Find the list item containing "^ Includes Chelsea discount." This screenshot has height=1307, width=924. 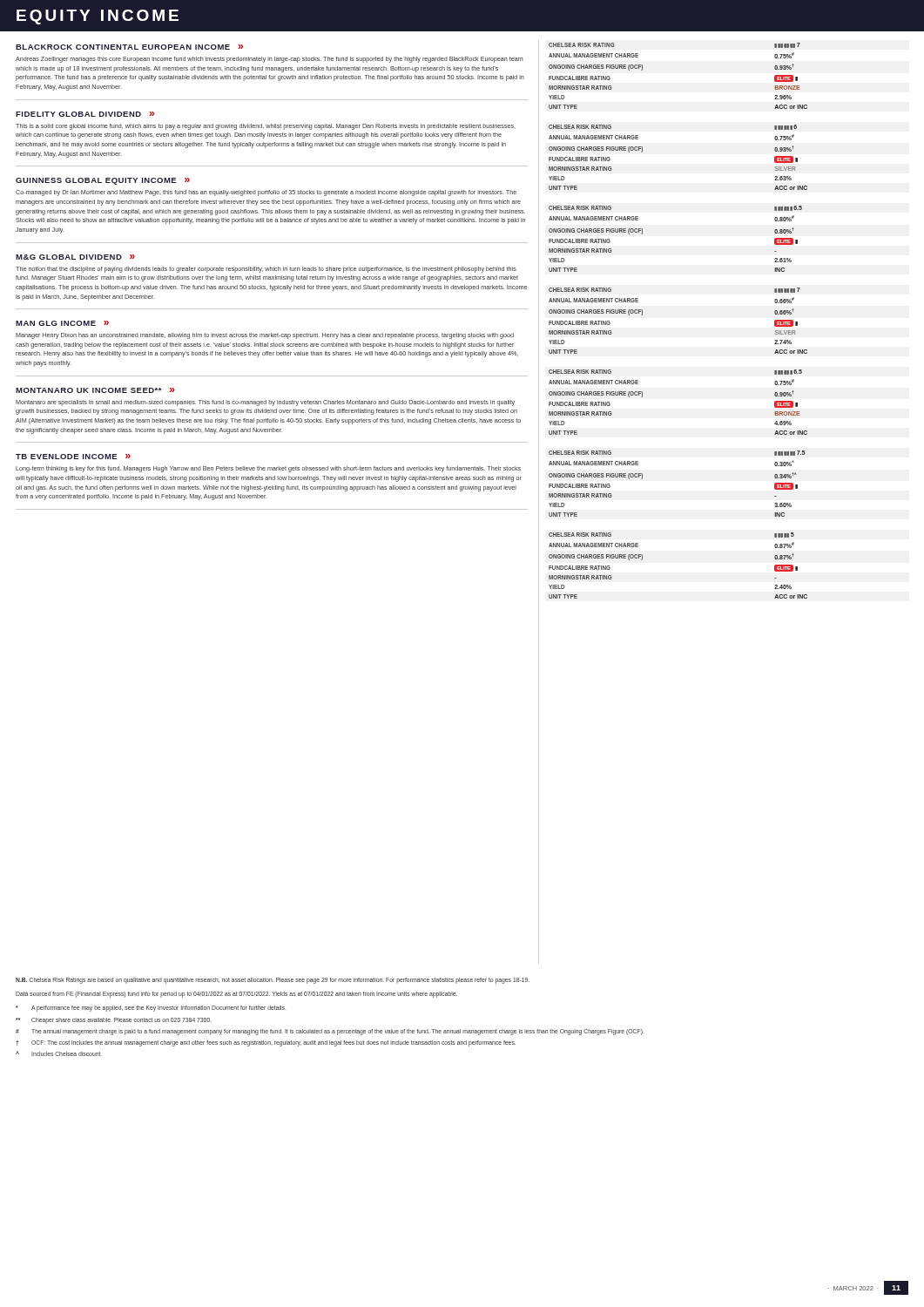(x=59, y=1054)
